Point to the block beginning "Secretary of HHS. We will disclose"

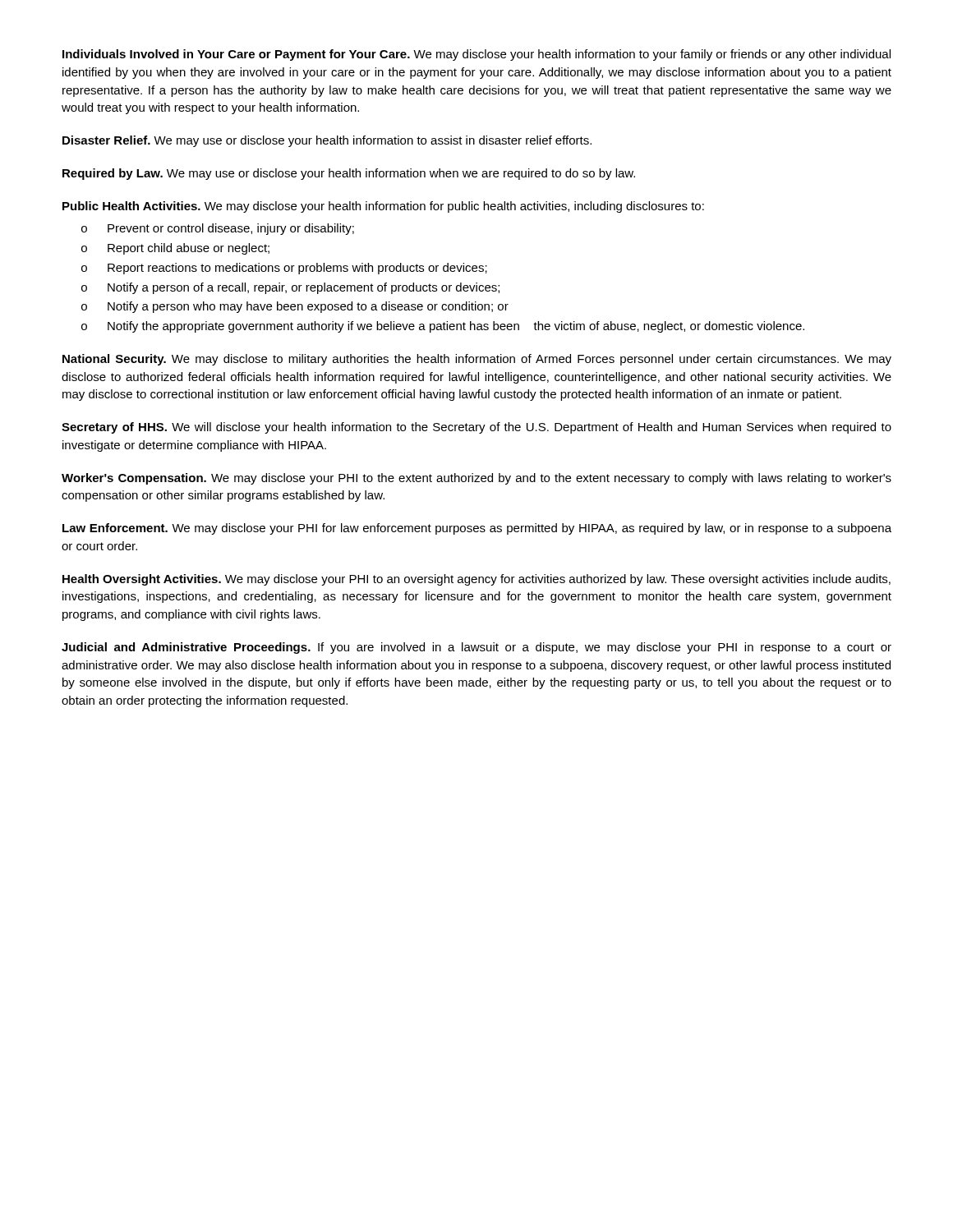(476, 436)
